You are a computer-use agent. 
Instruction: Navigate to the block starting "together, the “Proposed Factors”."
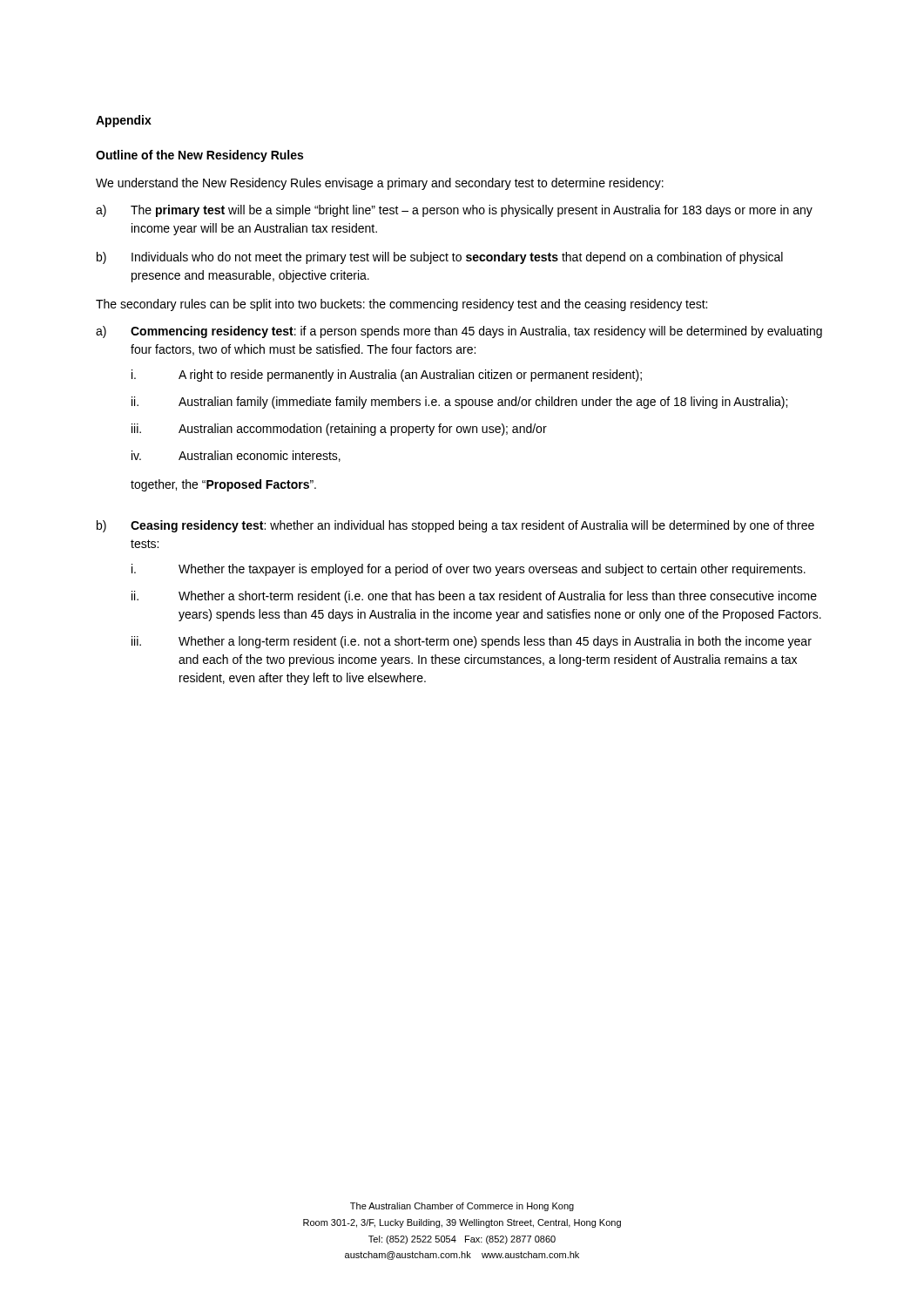coord(224,484)
